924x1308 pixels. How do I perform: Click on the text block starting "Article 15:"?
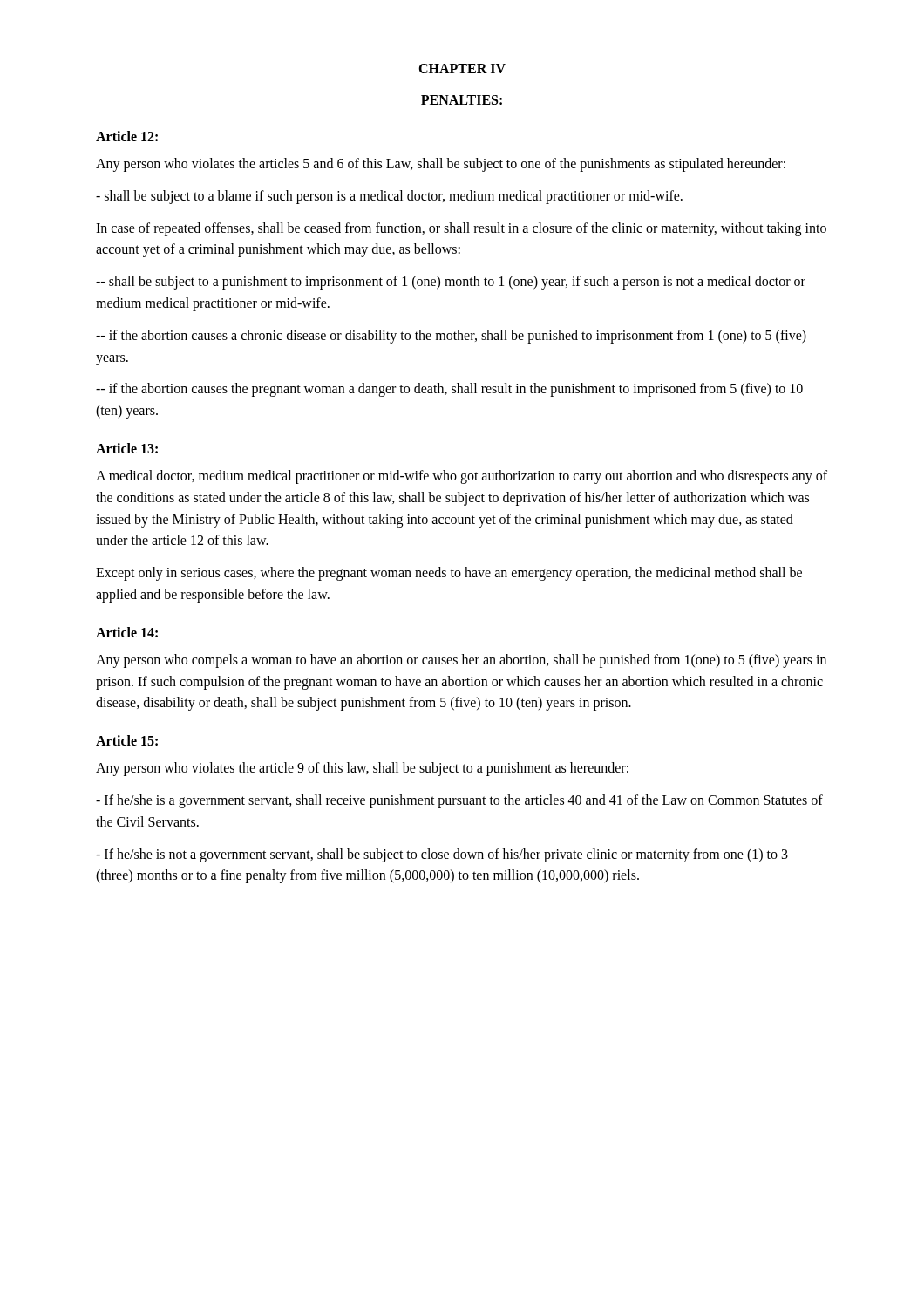tap(127, 741)
